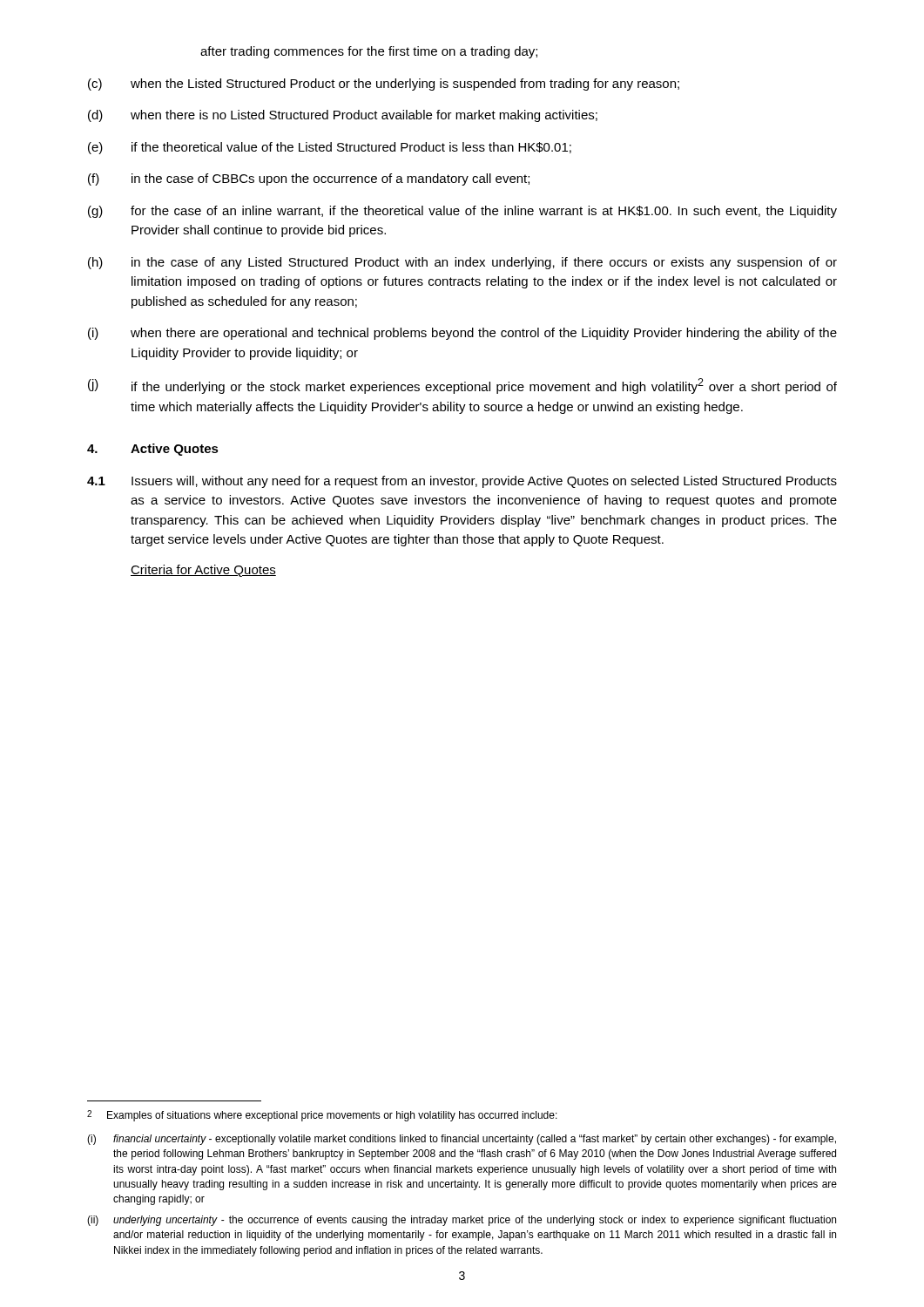Click on the block starting "(e) if the theoretical value"
924x1307 pixels.
click(x=462, y=147)
